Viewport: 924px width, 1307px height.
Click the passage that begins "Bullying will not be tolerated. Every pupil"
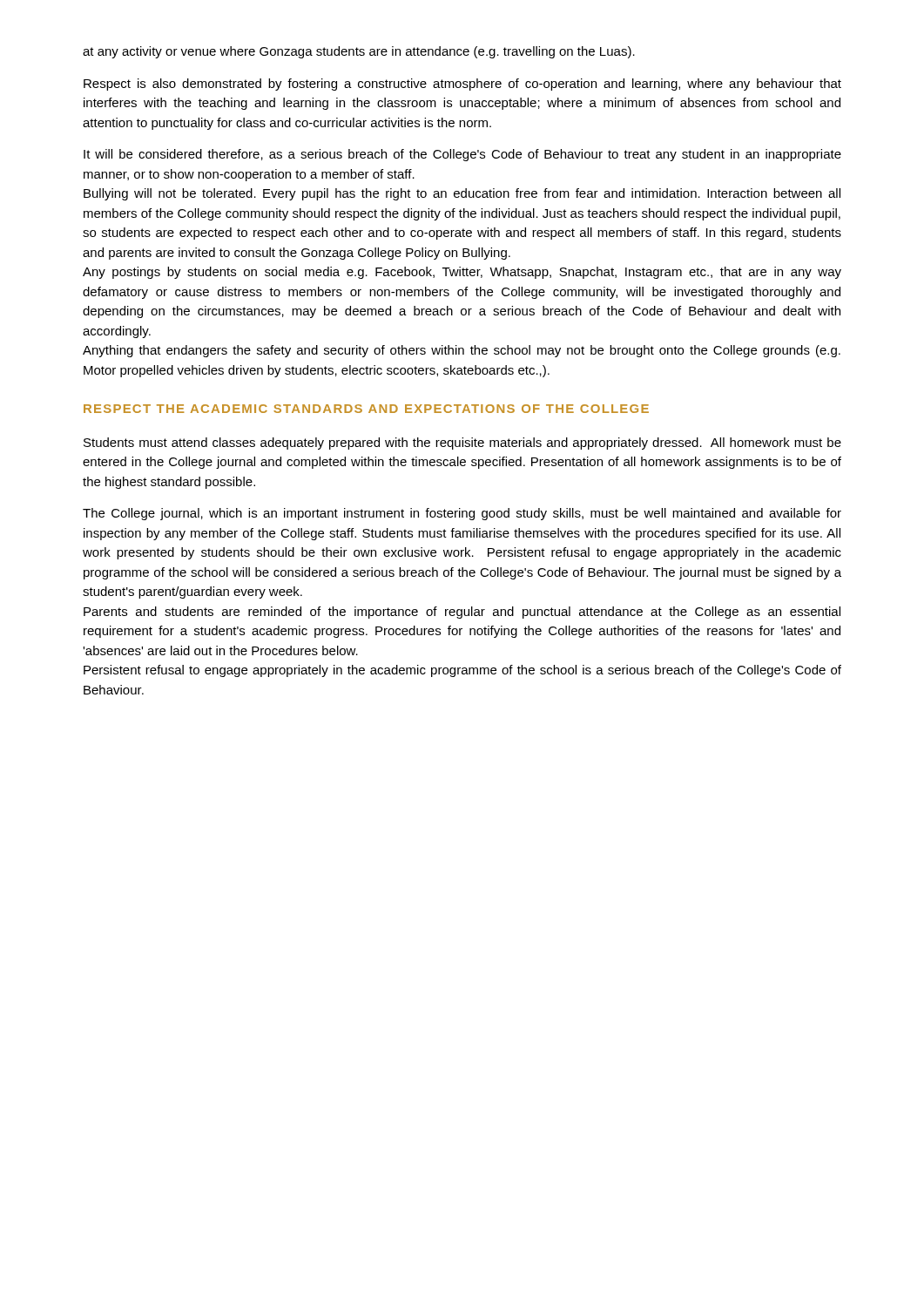click(x=462, y=222)
